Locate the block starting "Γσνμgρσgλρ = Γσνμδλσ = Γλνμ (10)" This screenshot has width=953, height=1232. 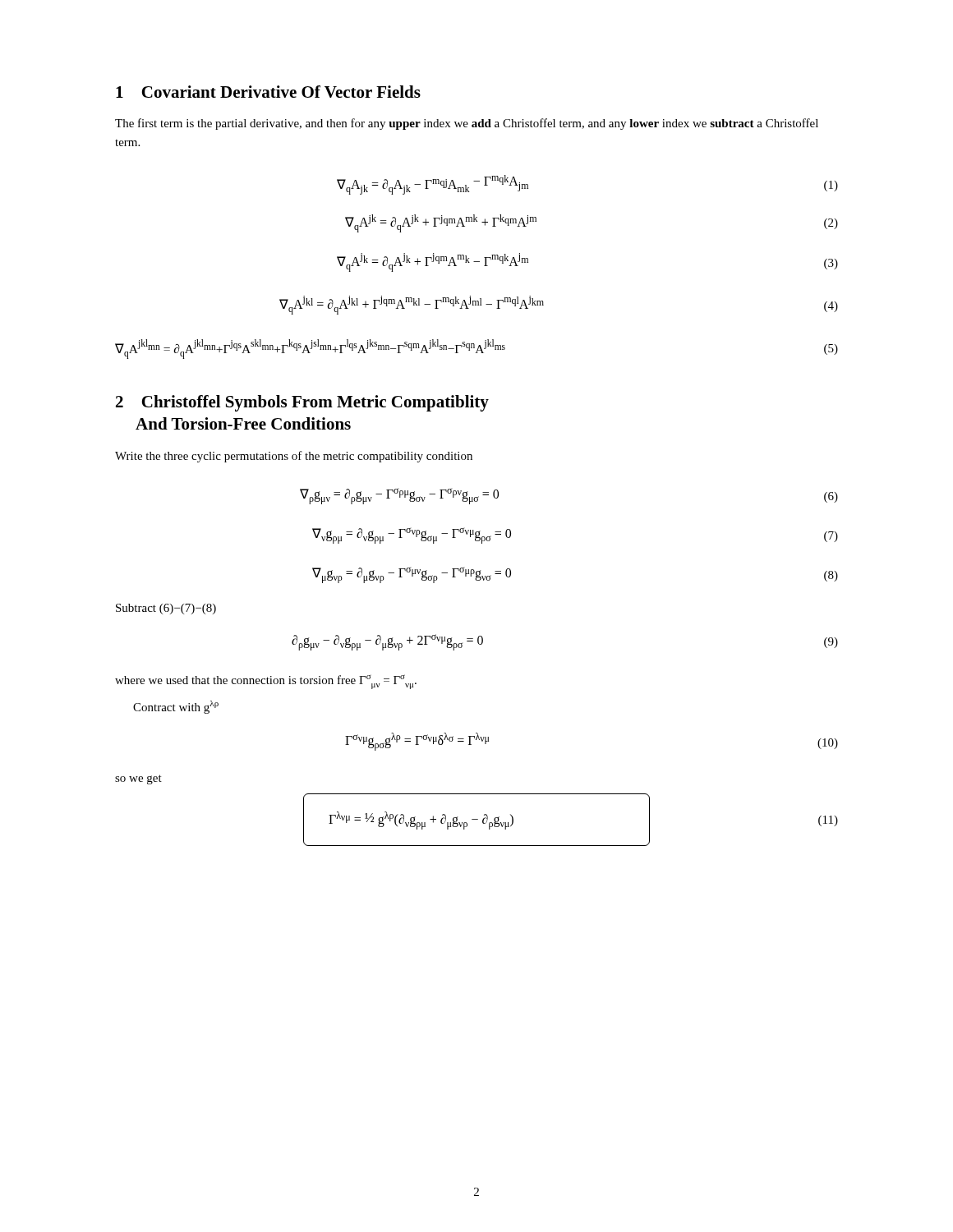point(424,740)
